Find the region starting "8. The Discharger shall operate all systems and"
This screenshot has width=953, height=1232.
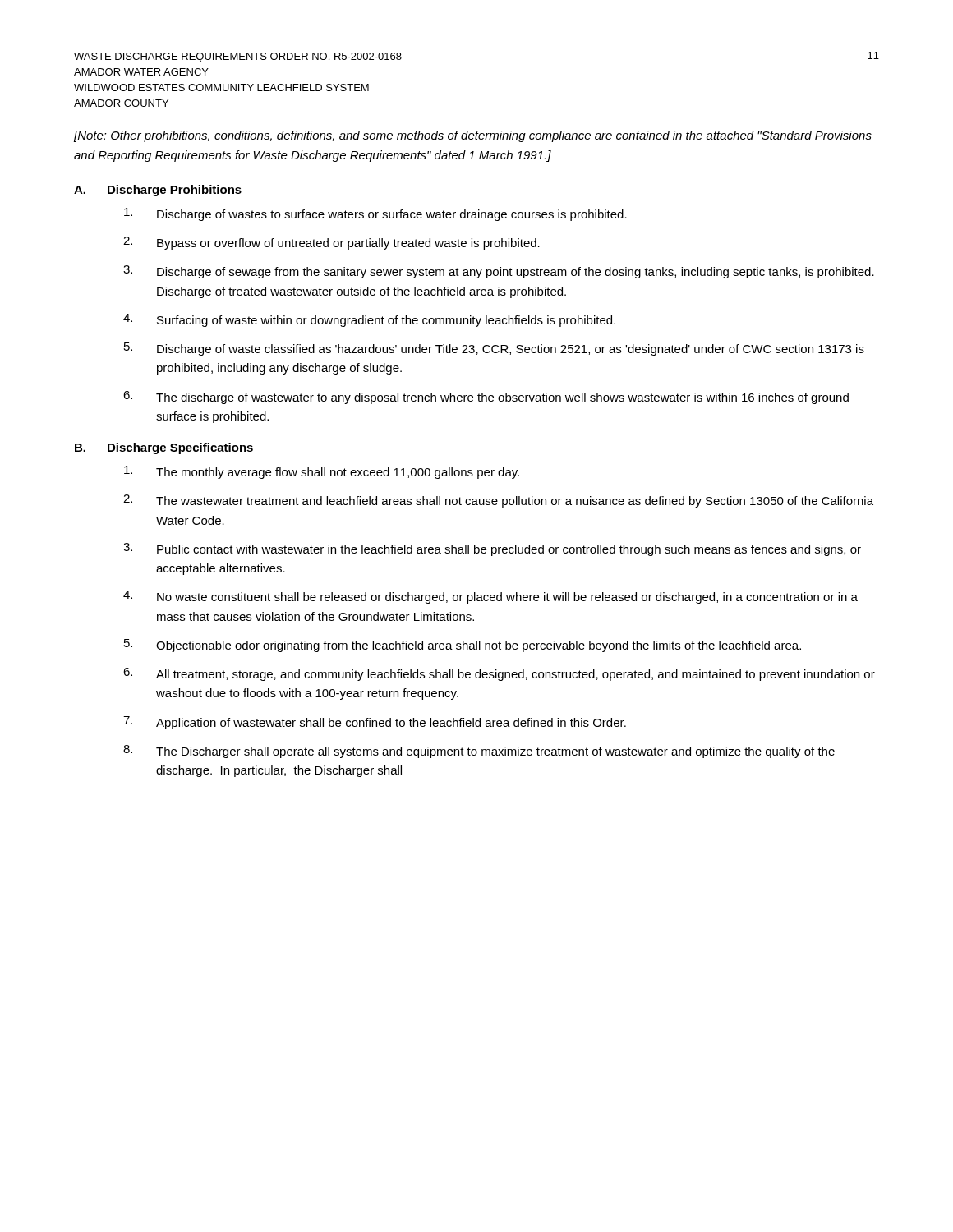click(x=501, y=761)
